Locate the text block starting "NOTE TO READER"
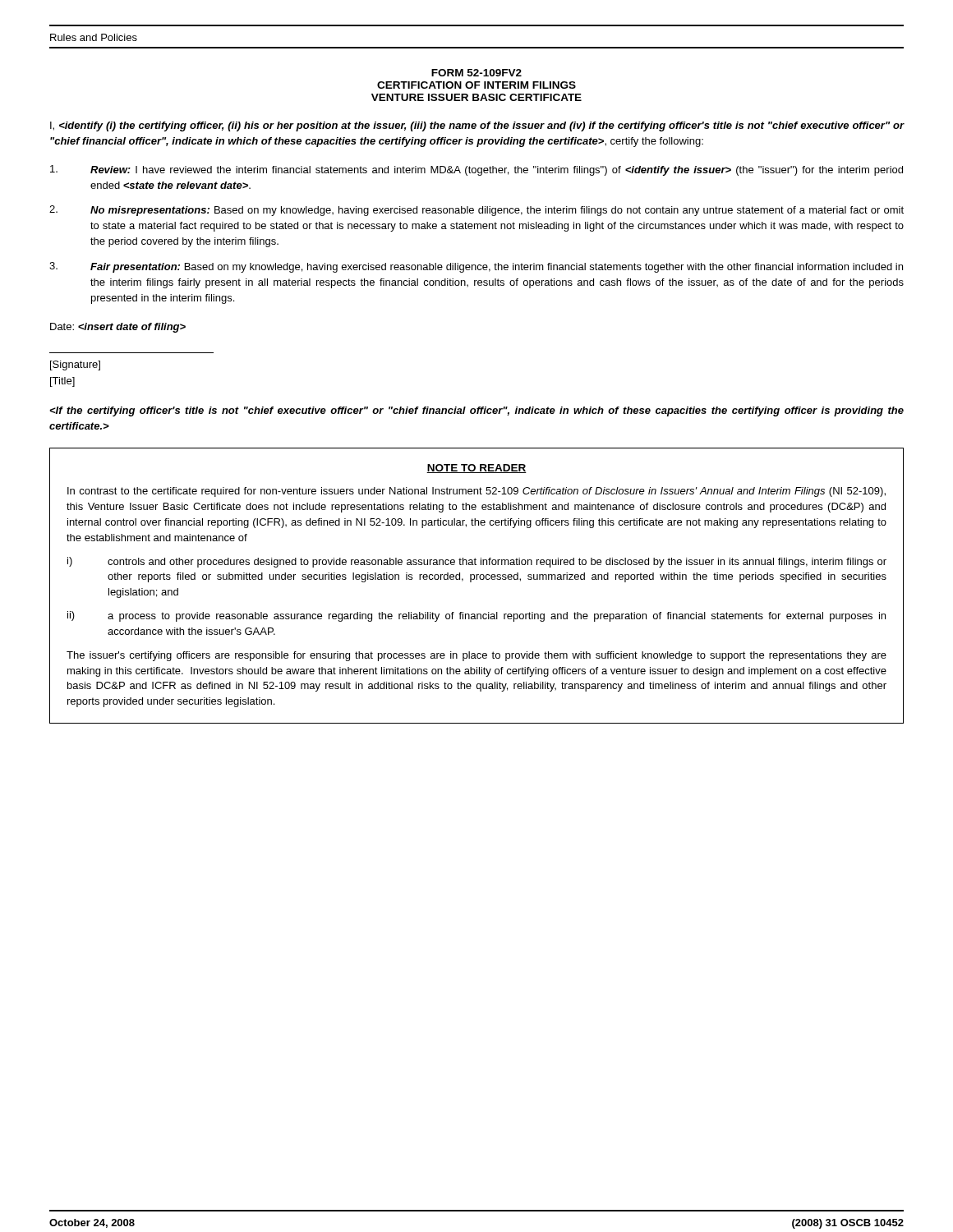The image size is (953, 1232). [476, 468]
